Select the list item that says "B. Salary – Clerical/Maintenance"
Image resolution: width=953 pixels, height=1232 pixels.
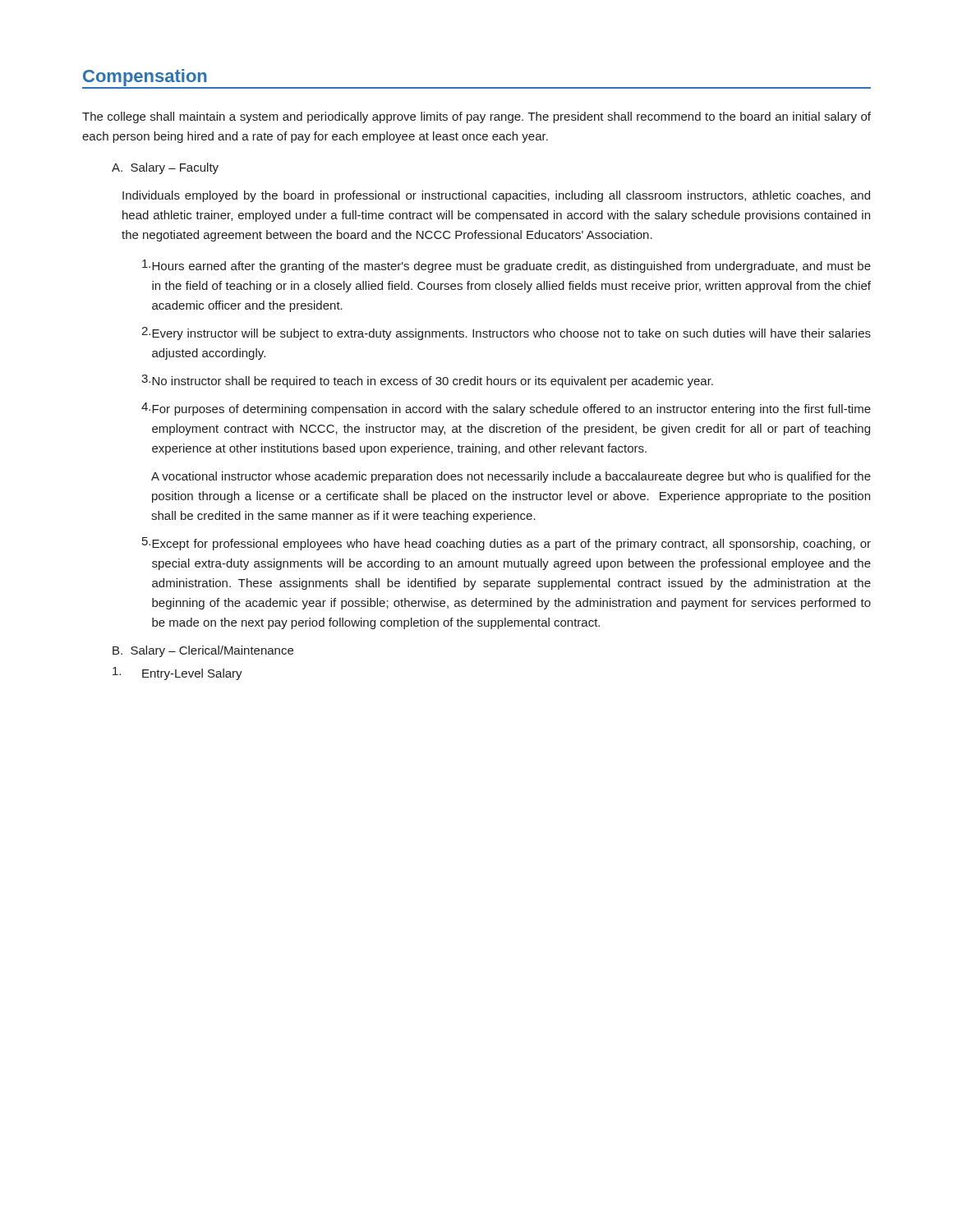(203, 650)
